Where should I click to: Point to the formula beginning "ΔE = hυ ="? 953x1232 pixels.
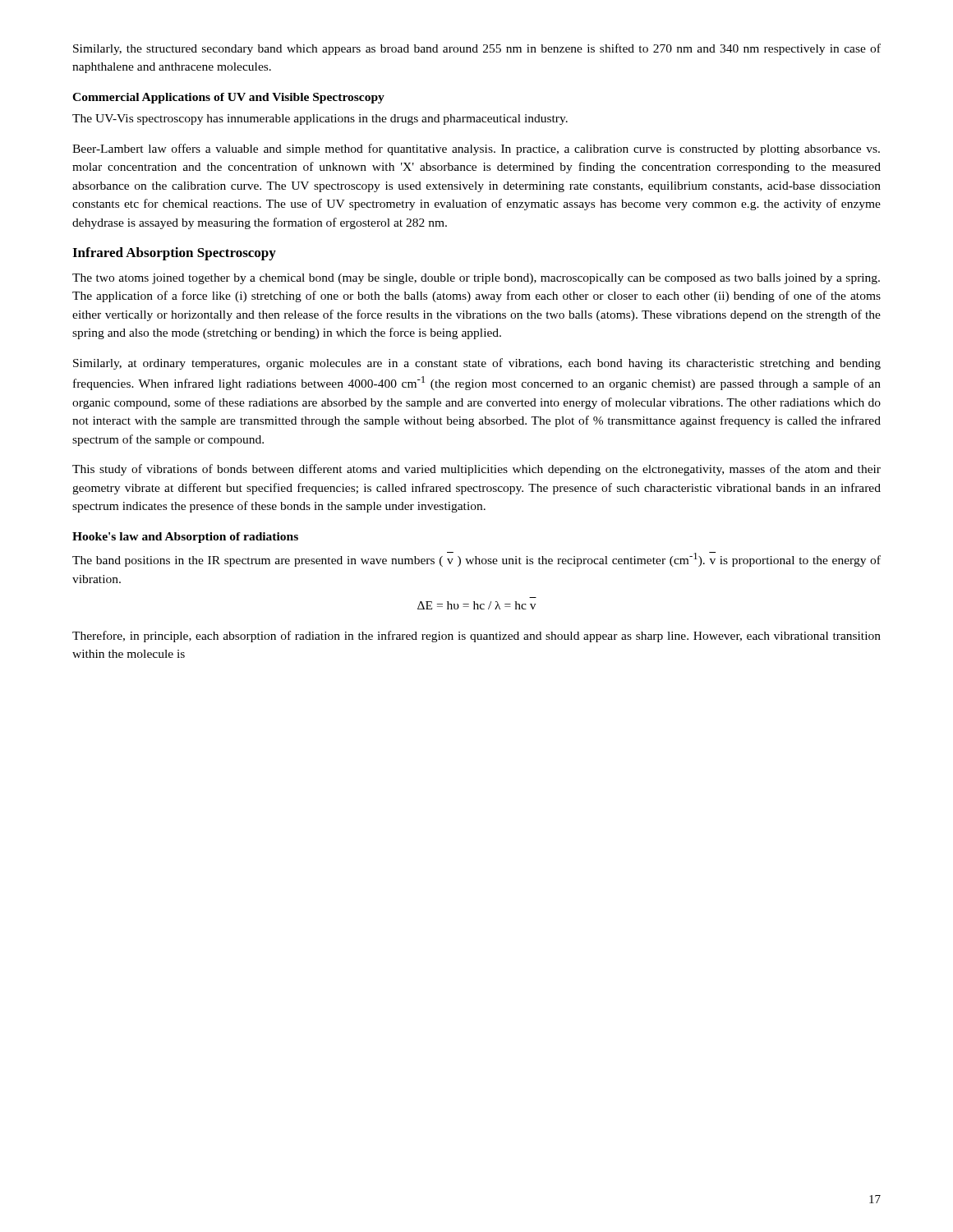pyautogui.click(x=476, y=605)
